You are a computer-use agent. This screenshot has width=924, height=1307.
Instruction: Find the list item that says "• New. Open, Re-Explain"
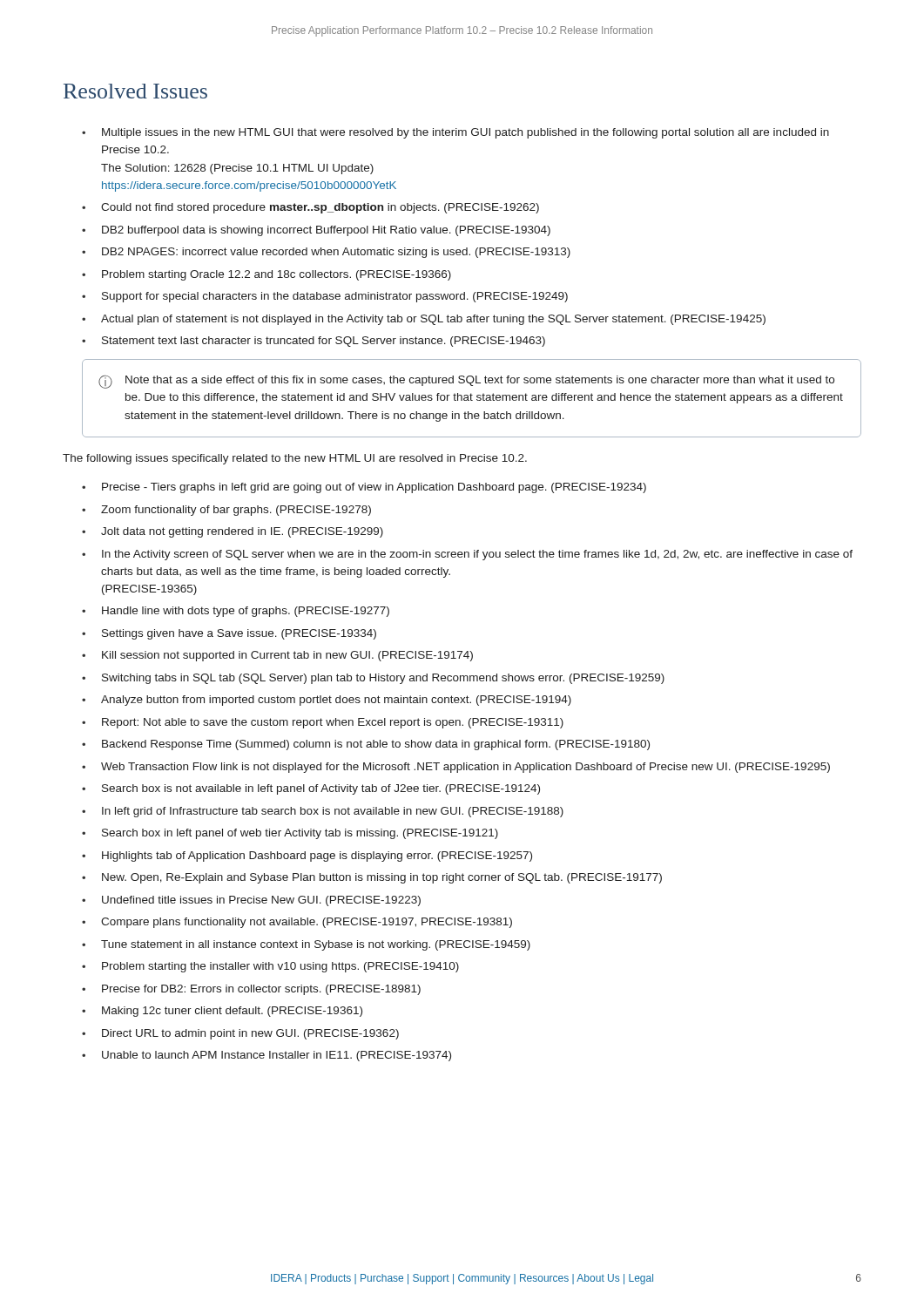(472, 878)
